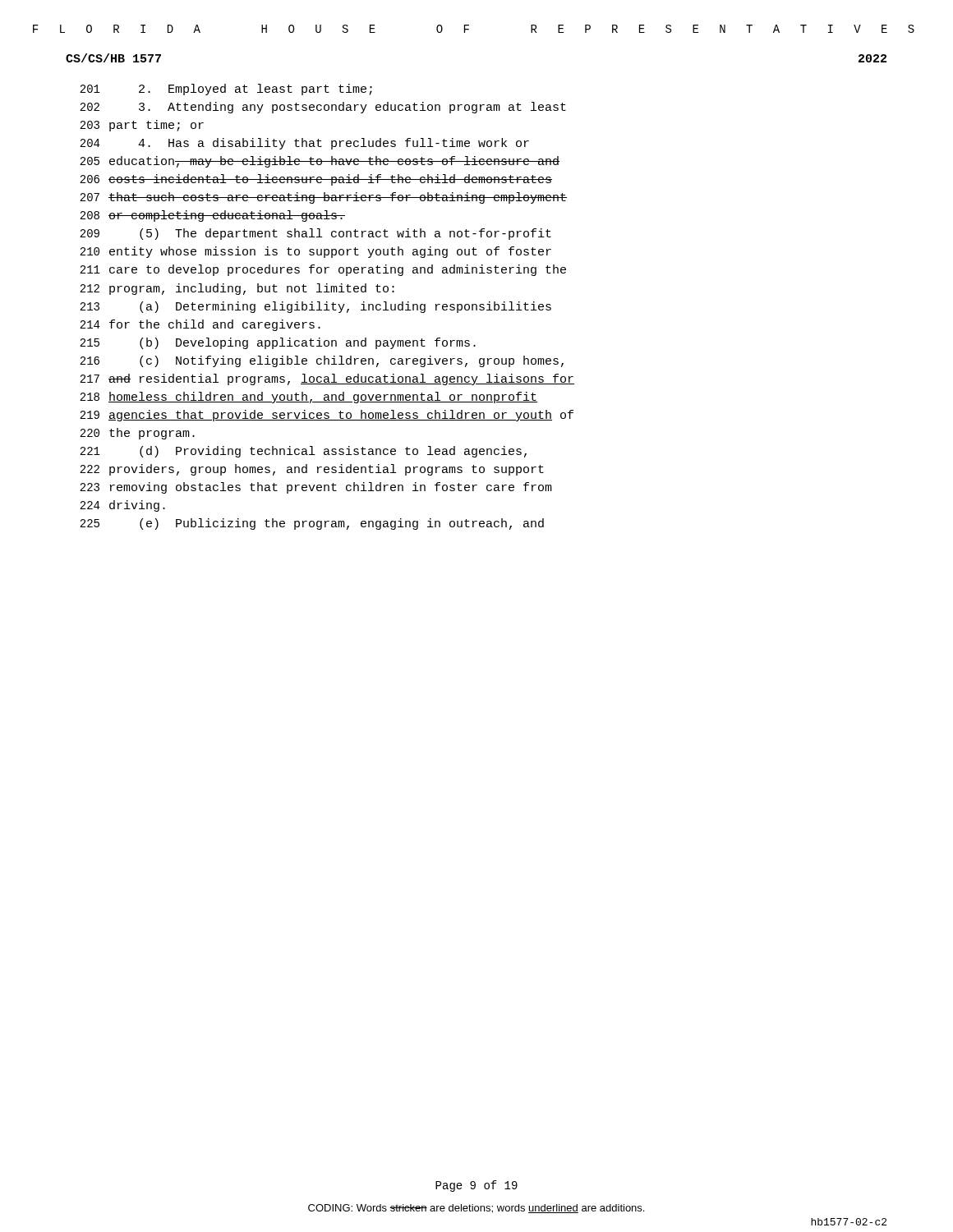This screenshot has width=953, height=1232.
Task: Click where it says "224 driving."
Action: (x=122, y=506)
